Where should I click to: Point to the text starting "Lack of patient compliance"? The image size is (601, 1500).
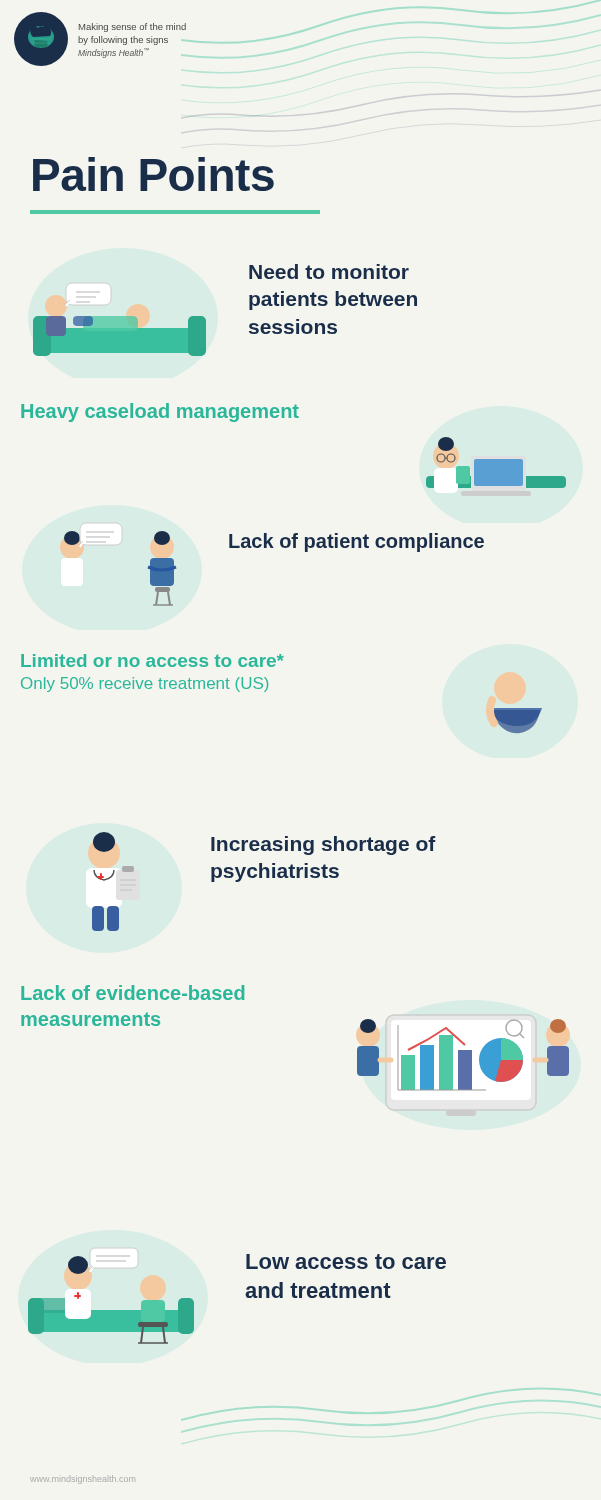pyautogui.click(x=403, y=541)
